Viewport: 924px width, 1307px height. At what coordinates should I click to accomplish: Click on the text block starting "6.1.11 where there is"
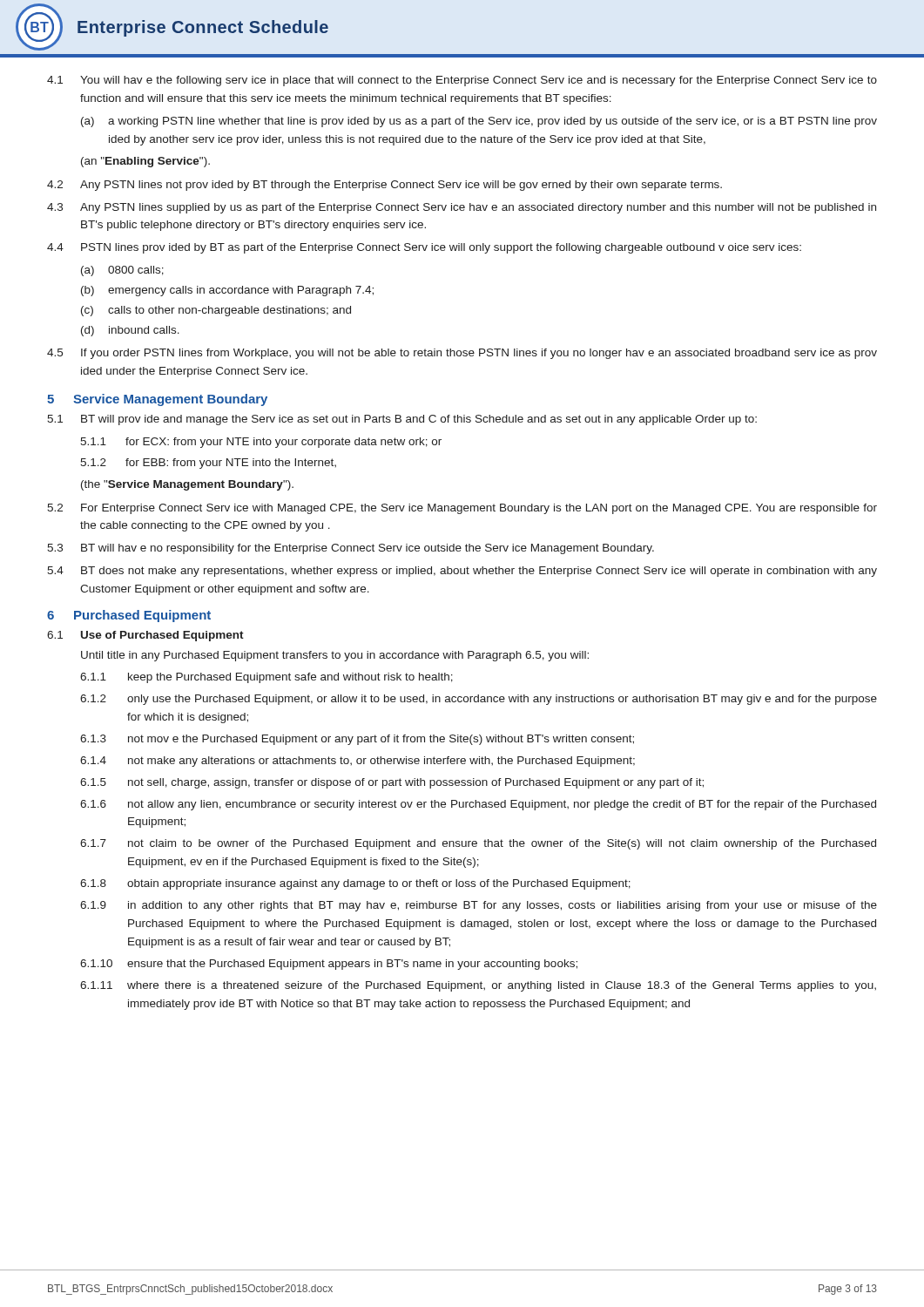[x=479, y=995]
